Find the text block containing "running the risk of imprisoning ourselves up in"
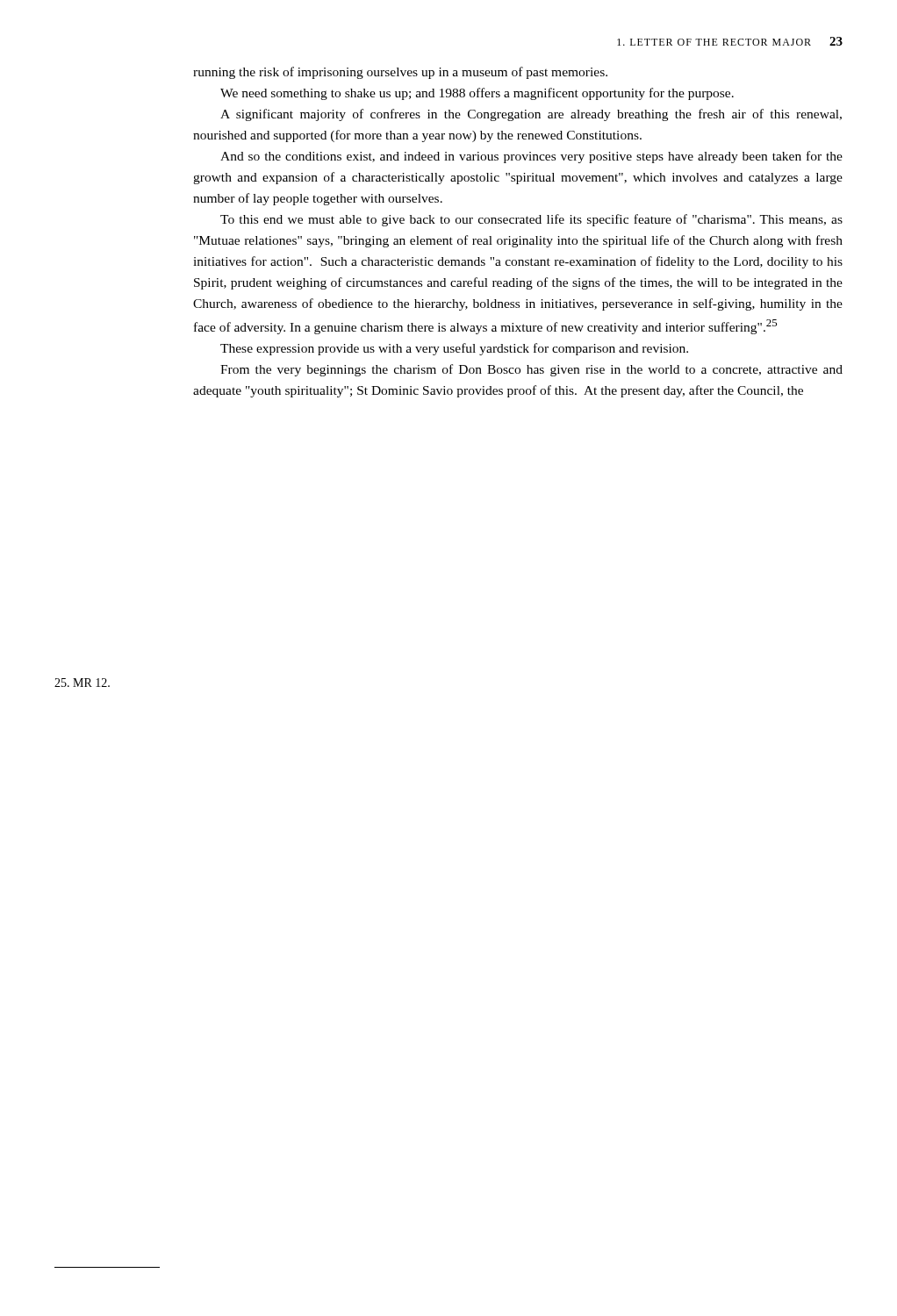Screen dimensions: 1316x897 click(x=518, y=231)
